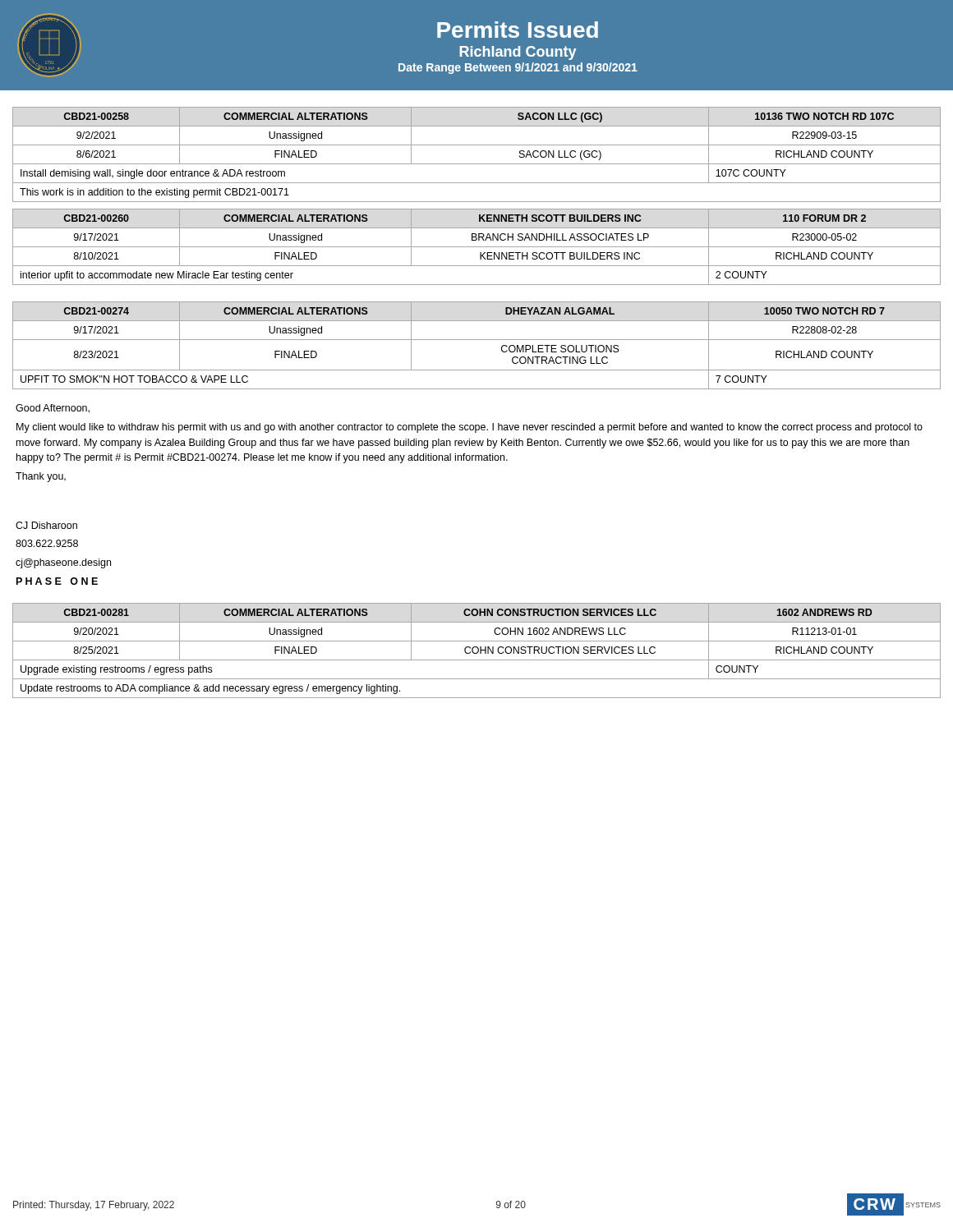Viewport: 953px width, 1232px height.
Task: Locate the table with the text "7 COUNTY"
Action: pyautogui.click(x=476, y=345)
